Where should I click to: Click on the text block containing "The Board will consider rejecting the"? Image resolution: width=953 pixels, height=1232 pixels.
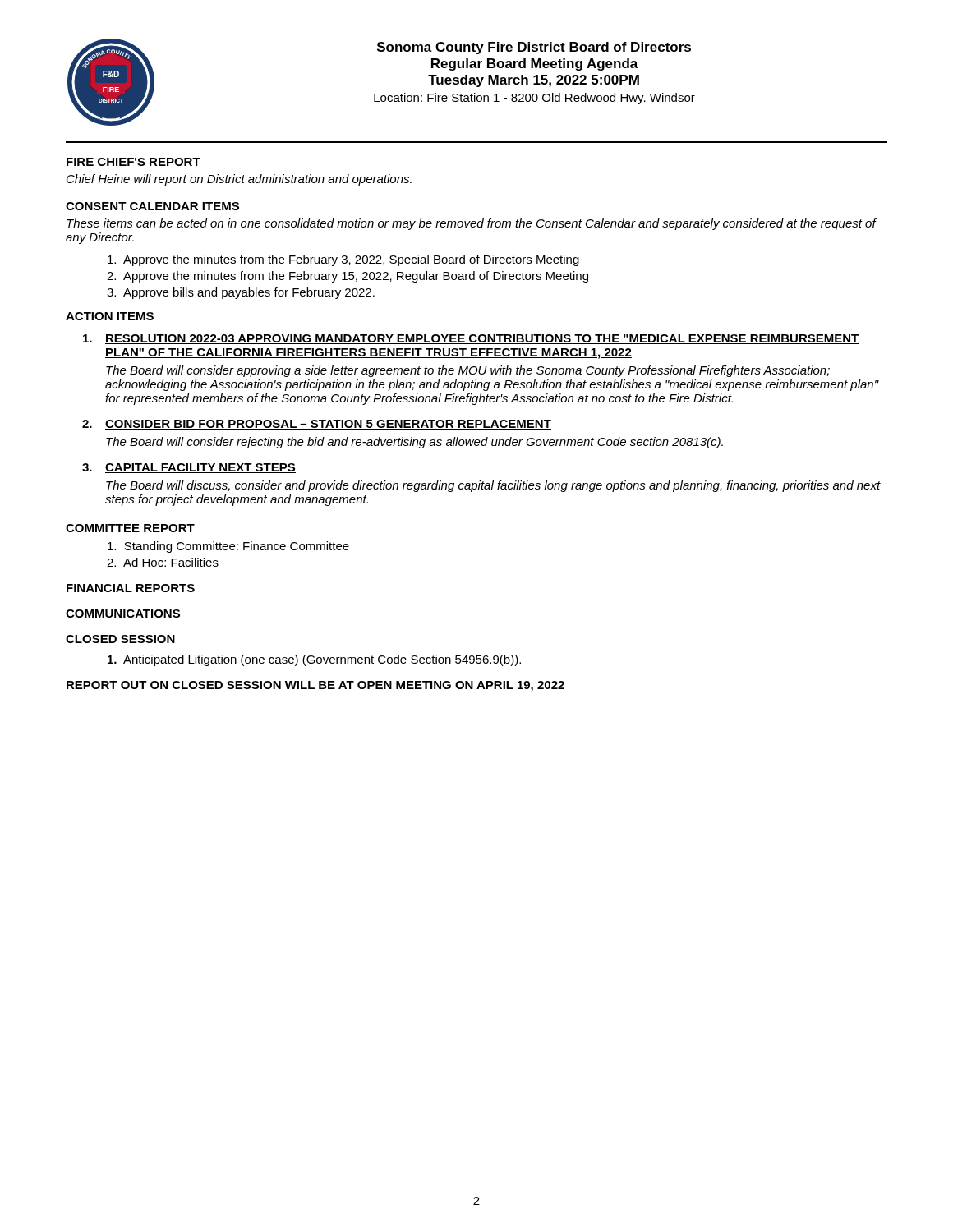415,441
